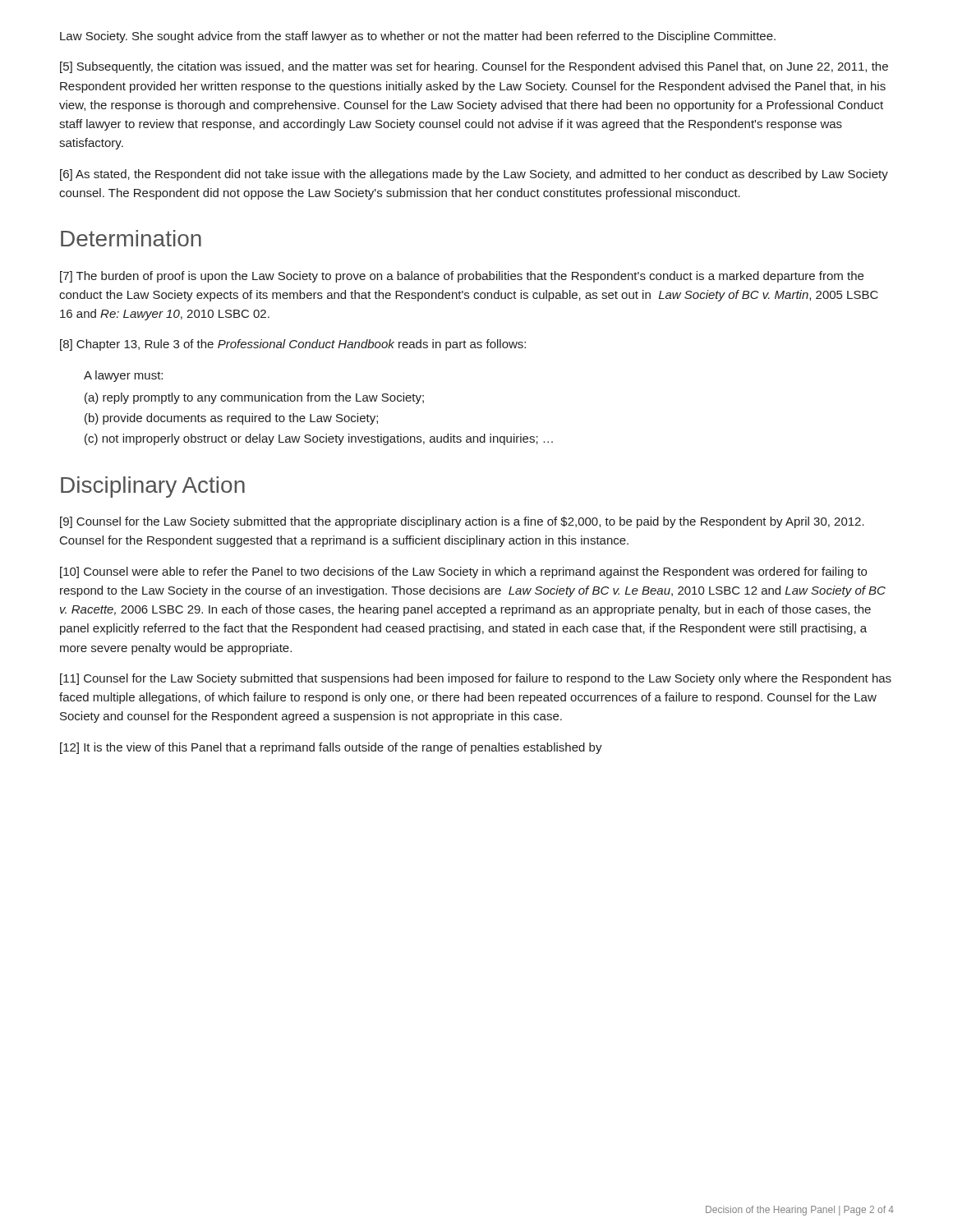The height and width of the screenshot is (1232, 953).
Task: Locate the region starting "Disciplinary Action"
Action: (153, 487)
